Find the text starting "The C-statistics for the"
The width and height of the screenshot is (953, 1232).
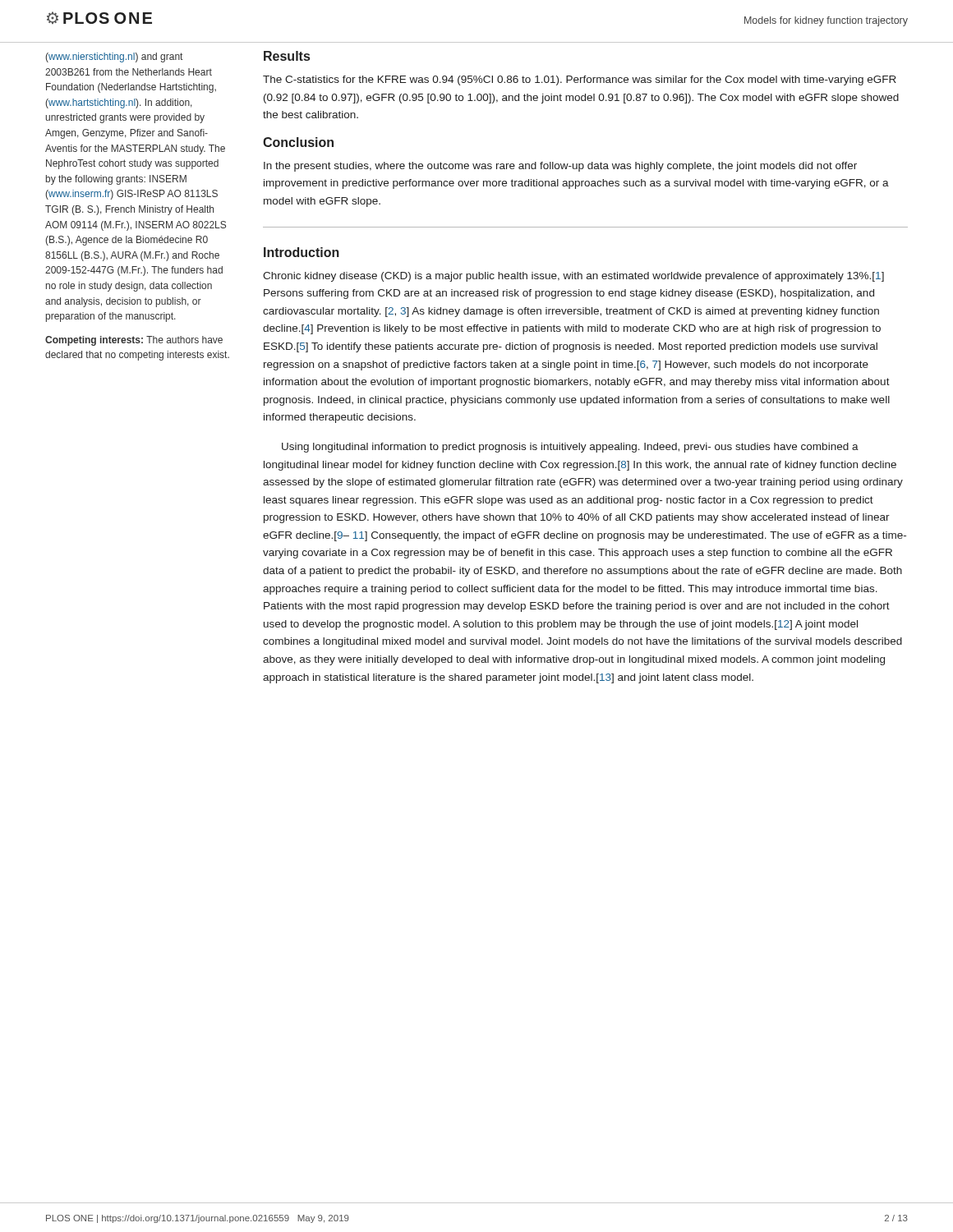[581, 97]
